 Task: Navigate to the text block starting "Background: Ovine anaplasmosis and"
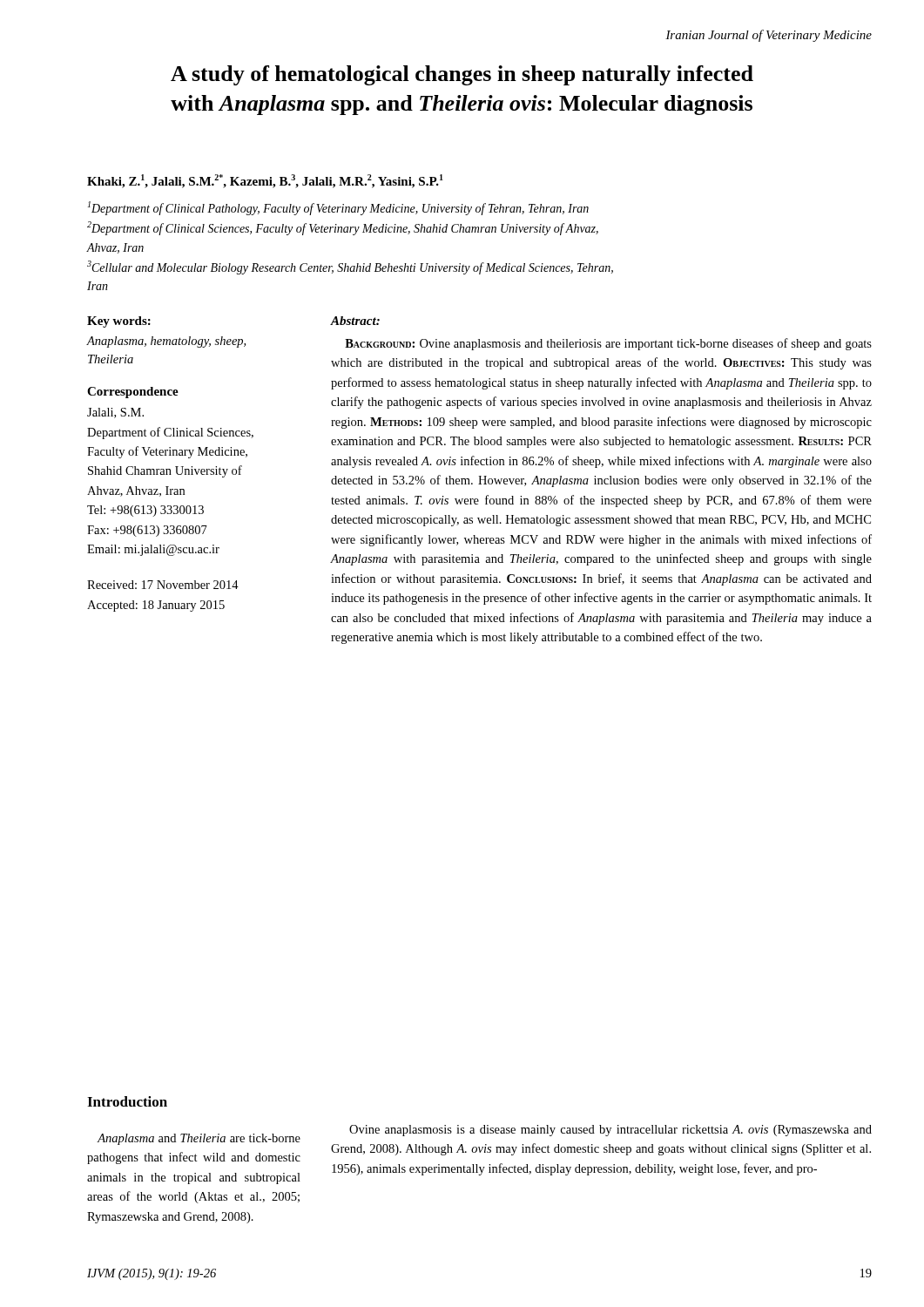pos(601,490)
